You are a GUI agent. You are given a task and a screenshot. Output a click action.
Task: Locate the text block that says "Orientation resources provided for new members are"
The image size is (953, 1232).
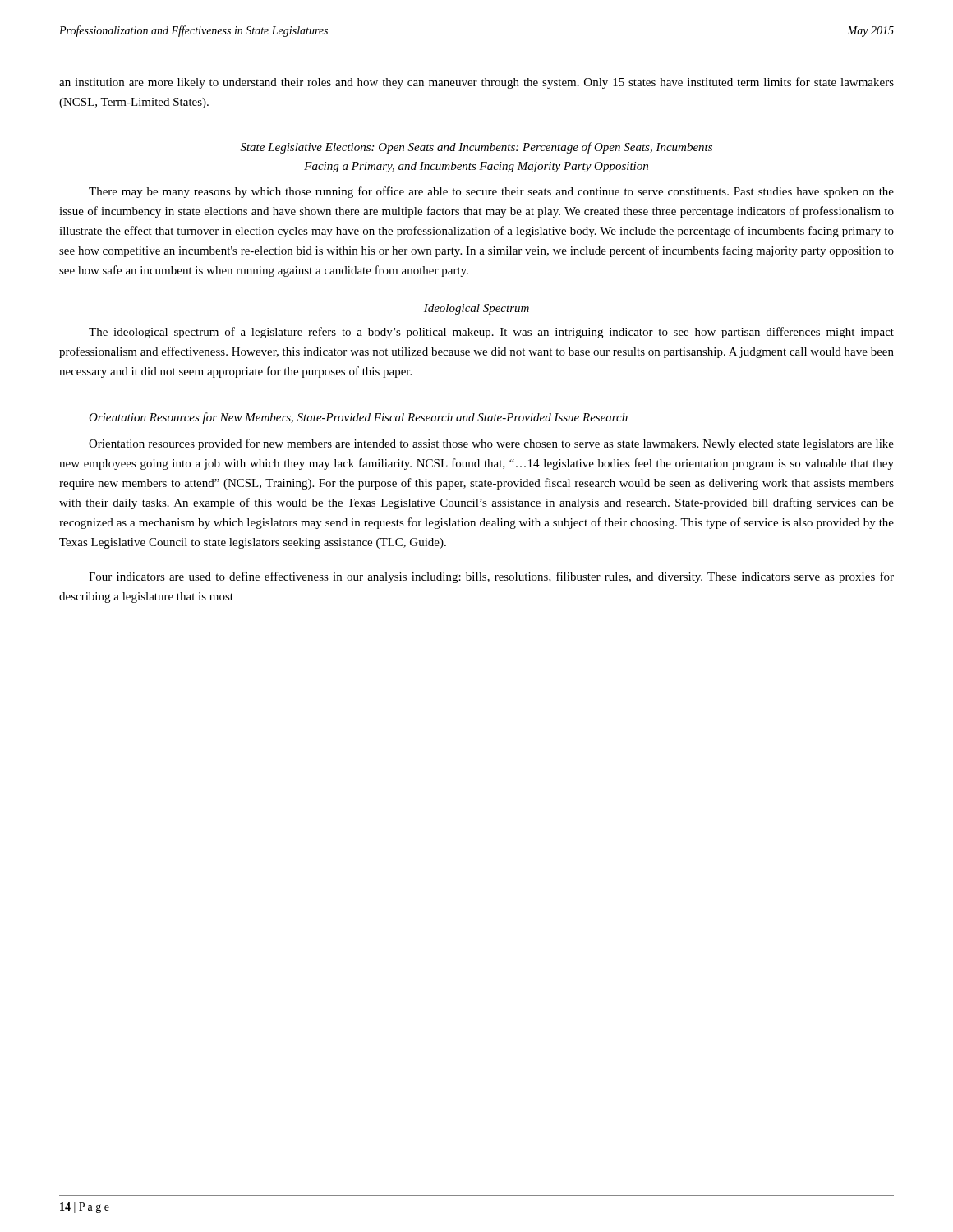(476, 493)
